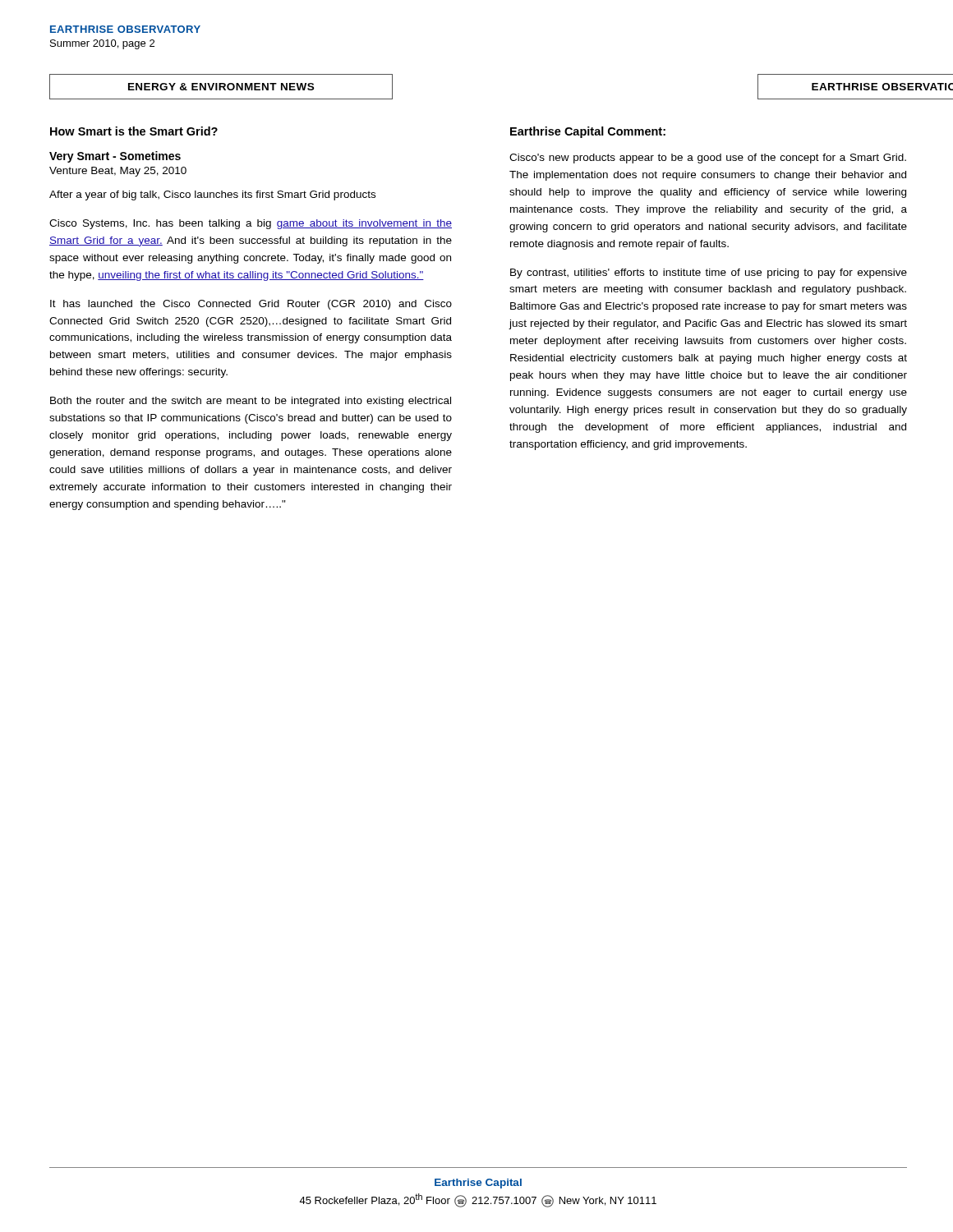Click on the text block containing "Venture Beat, May 25,"
Viewport: 953px width, 1232px height.
point(118,170)
